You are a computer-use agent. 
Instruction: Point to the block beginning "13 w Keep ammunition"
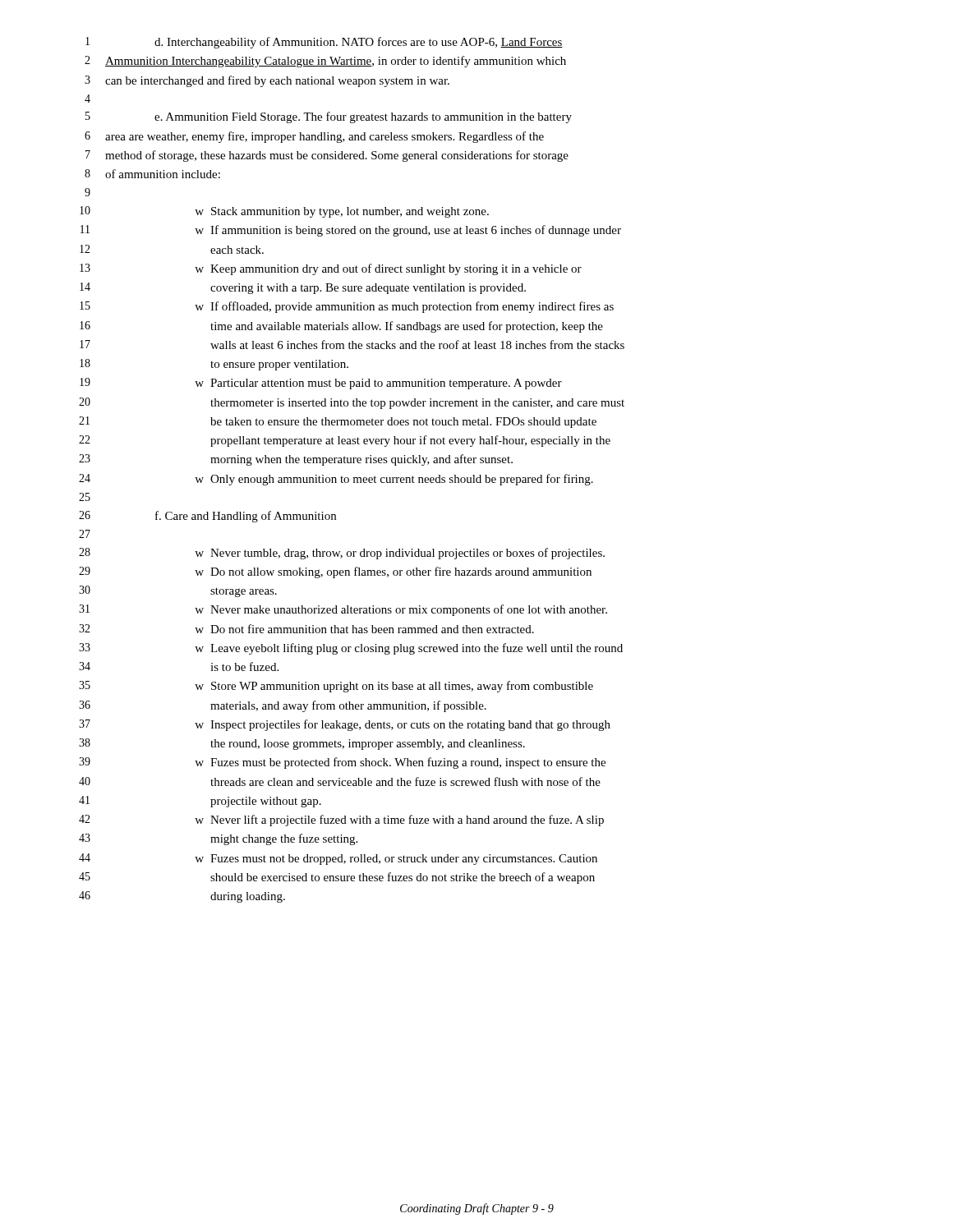pyautogui.click(x=476, y=279)
